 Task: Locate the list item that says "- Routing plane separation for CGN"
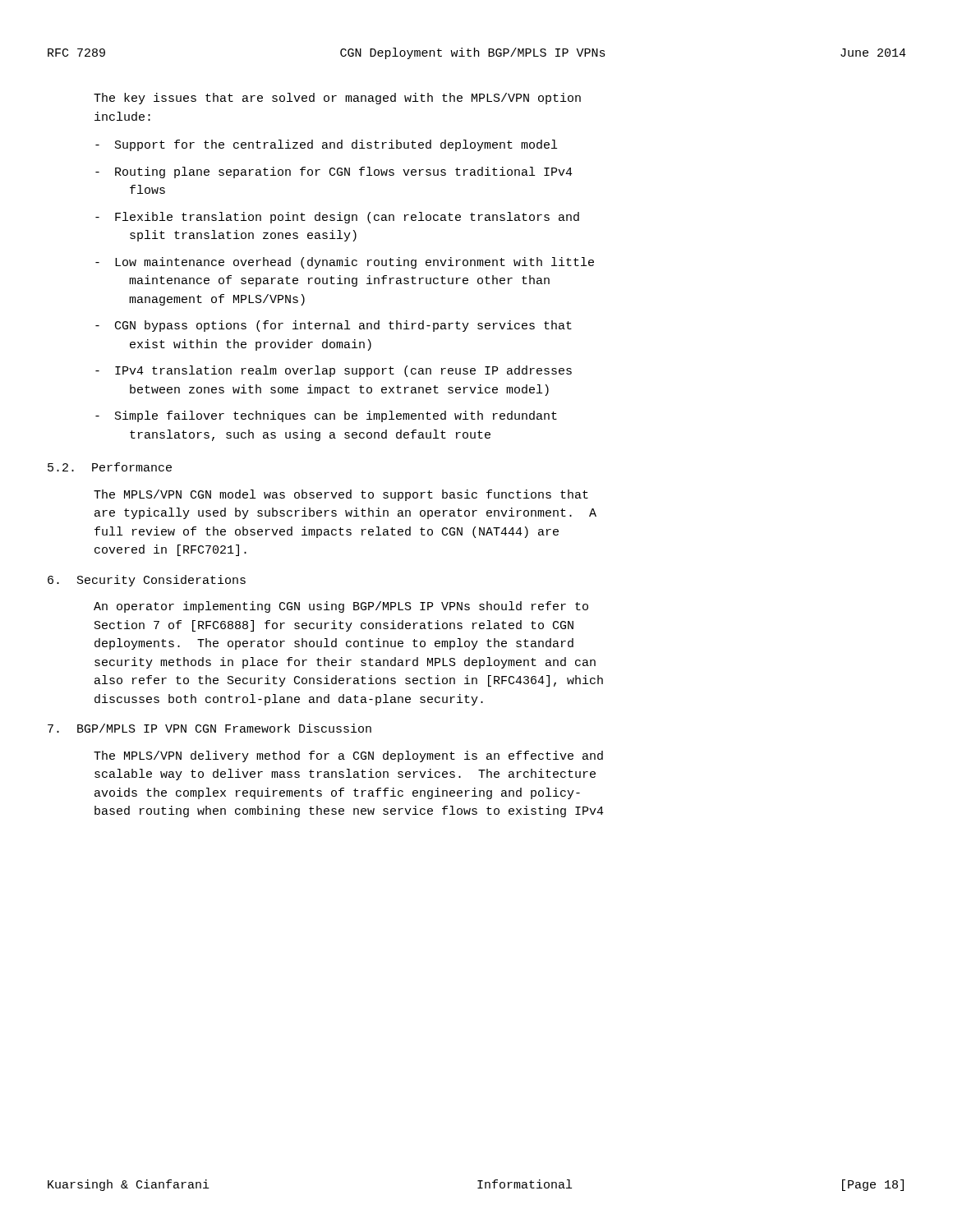(500, 182)
